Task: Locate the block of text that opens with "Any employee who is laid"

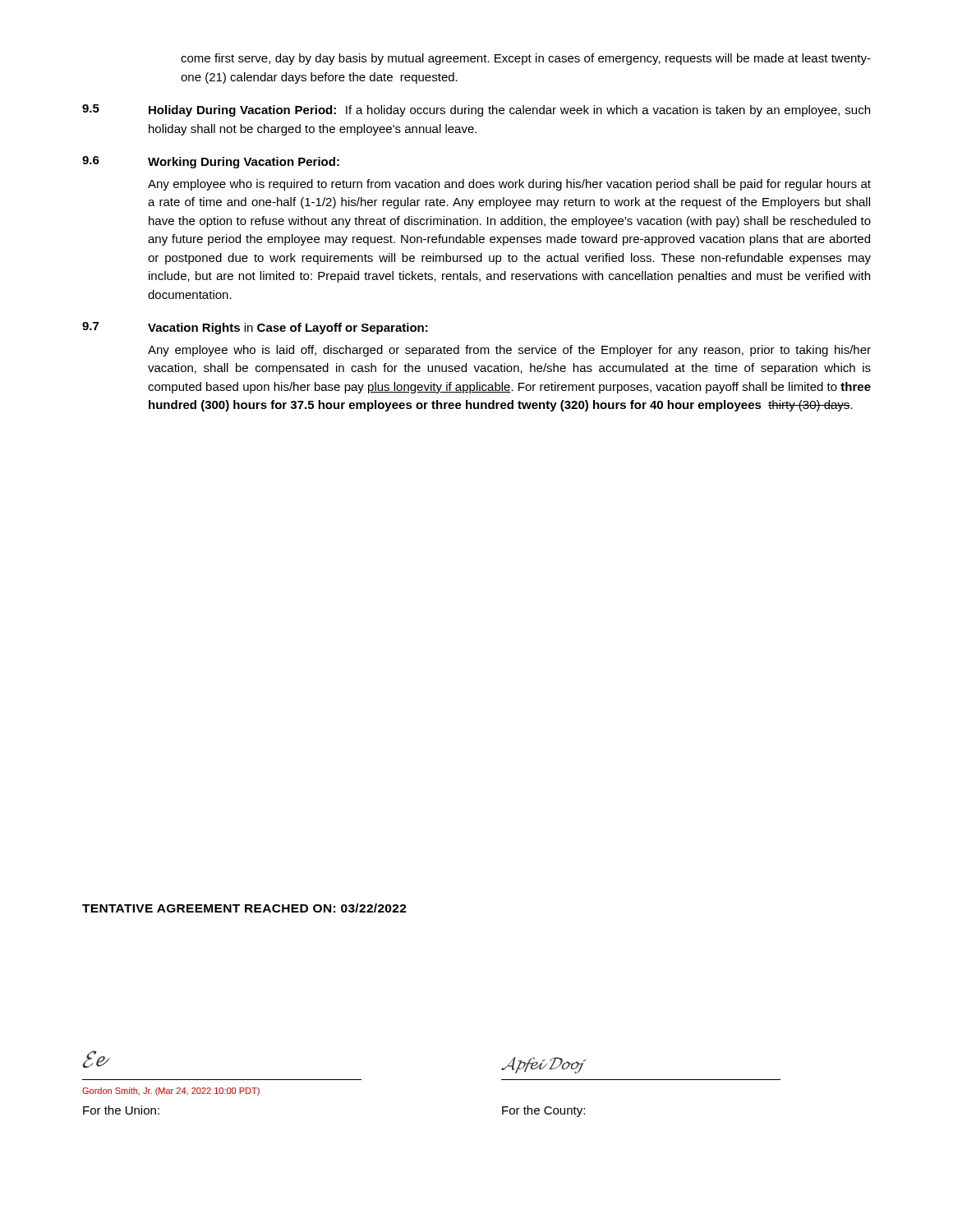Action: 476,377
